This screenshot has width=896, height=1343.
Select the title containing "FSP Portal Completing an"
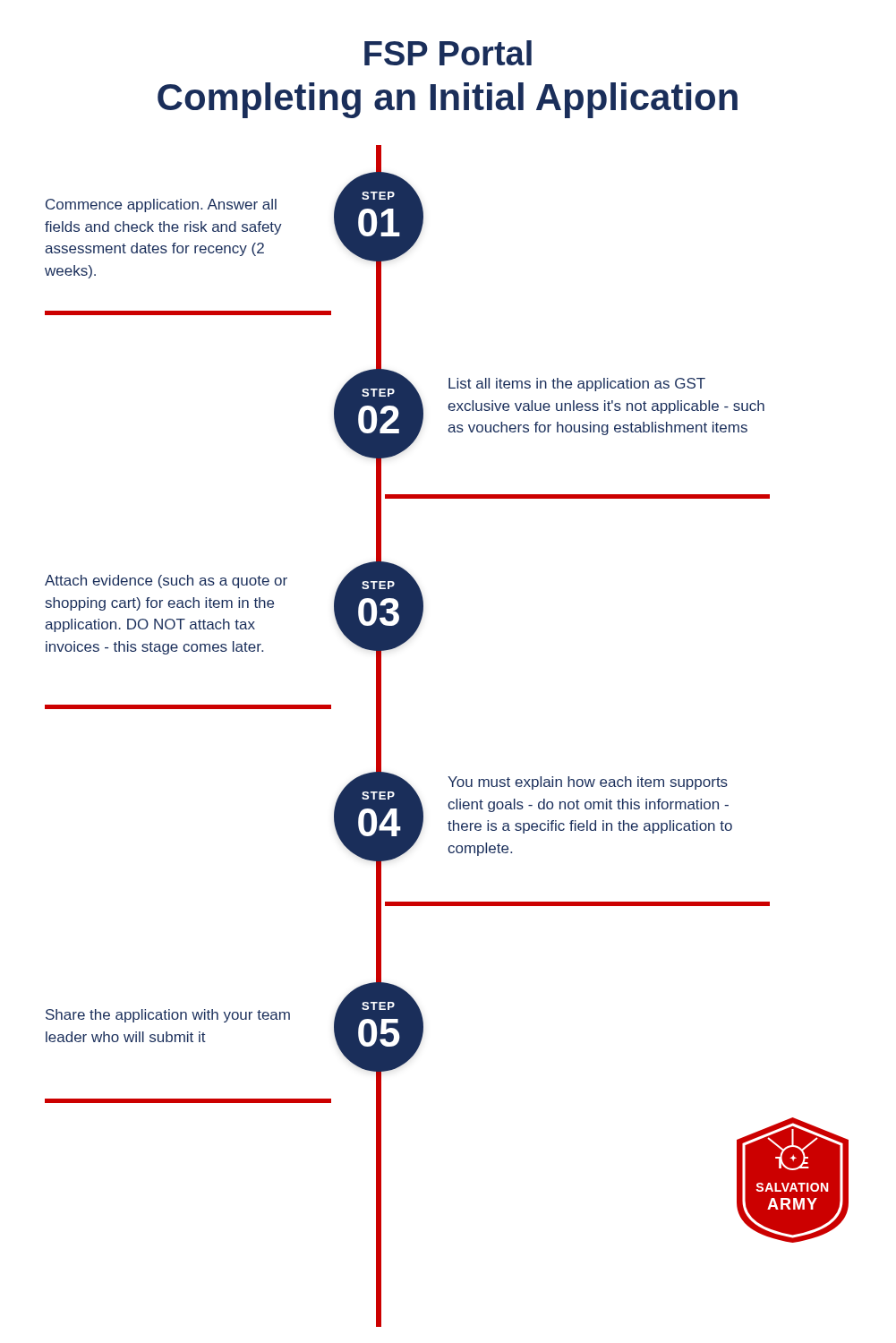tap(448, 77)
